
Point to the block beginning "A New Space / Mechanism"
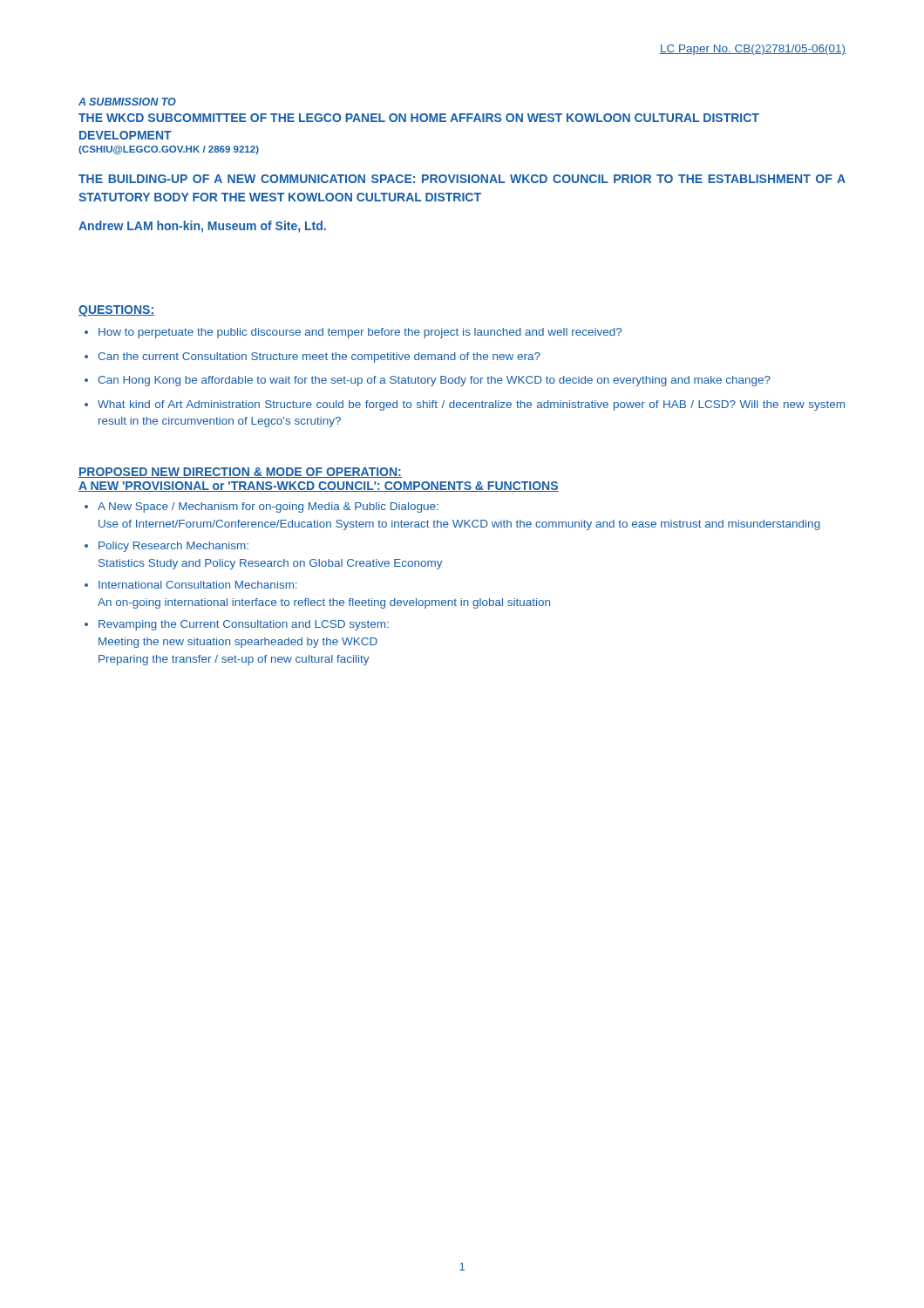coord(472,516)
